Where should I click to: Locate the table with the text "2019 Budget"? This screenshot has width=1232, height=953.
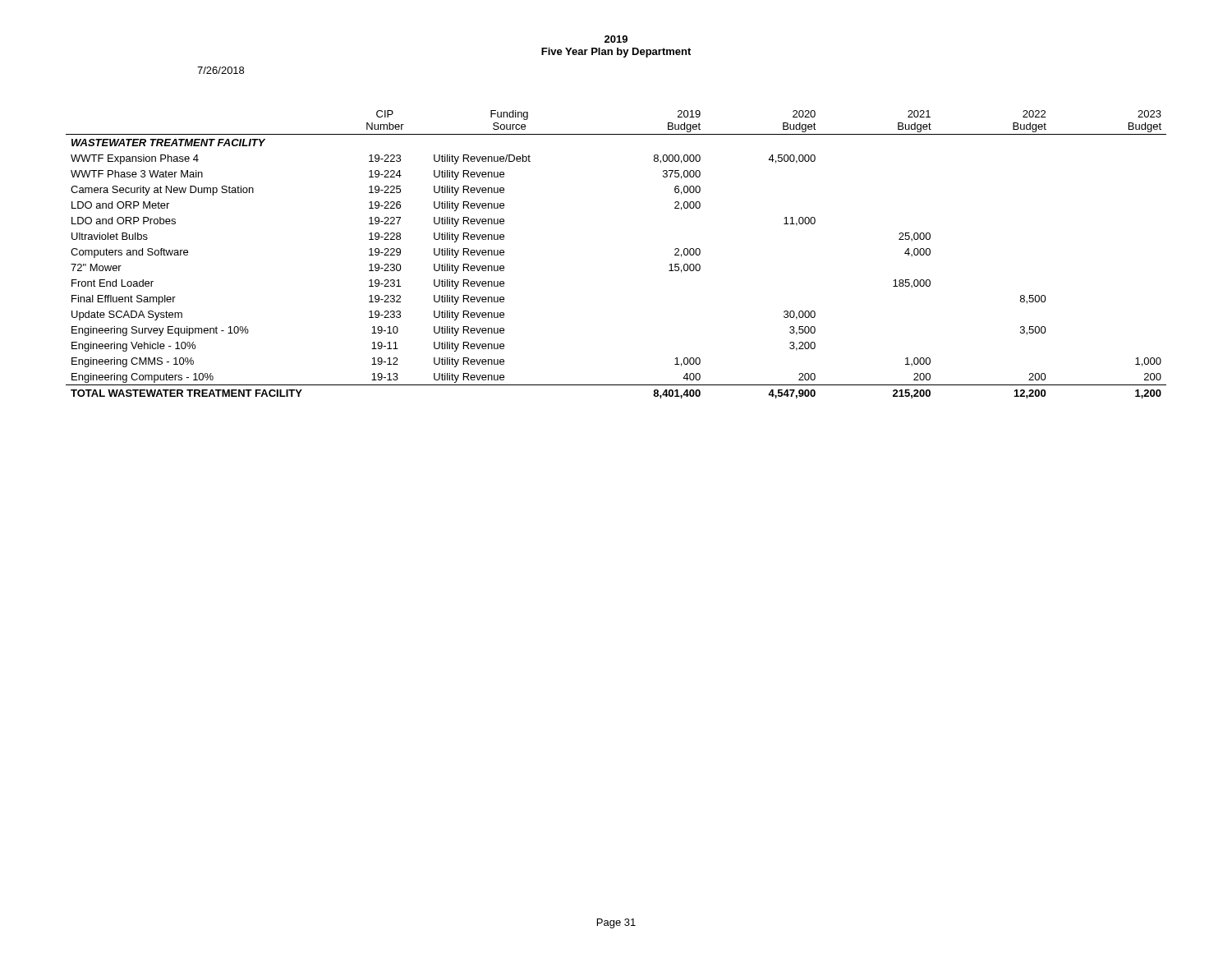[x=616, y=253]
